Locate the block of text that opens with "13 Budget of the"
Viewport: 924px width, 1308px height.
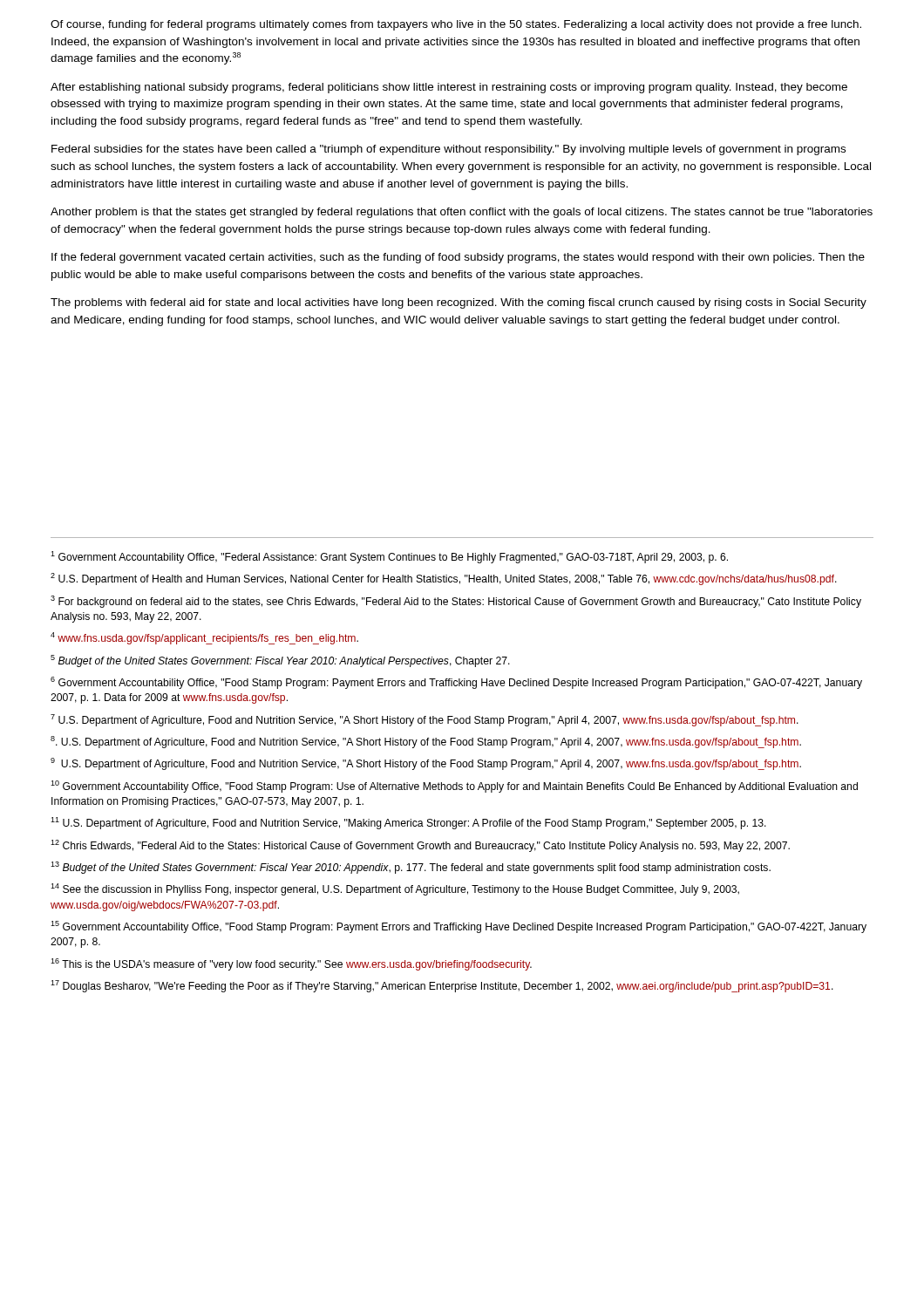pyautogui.click(x=411, y=867)
